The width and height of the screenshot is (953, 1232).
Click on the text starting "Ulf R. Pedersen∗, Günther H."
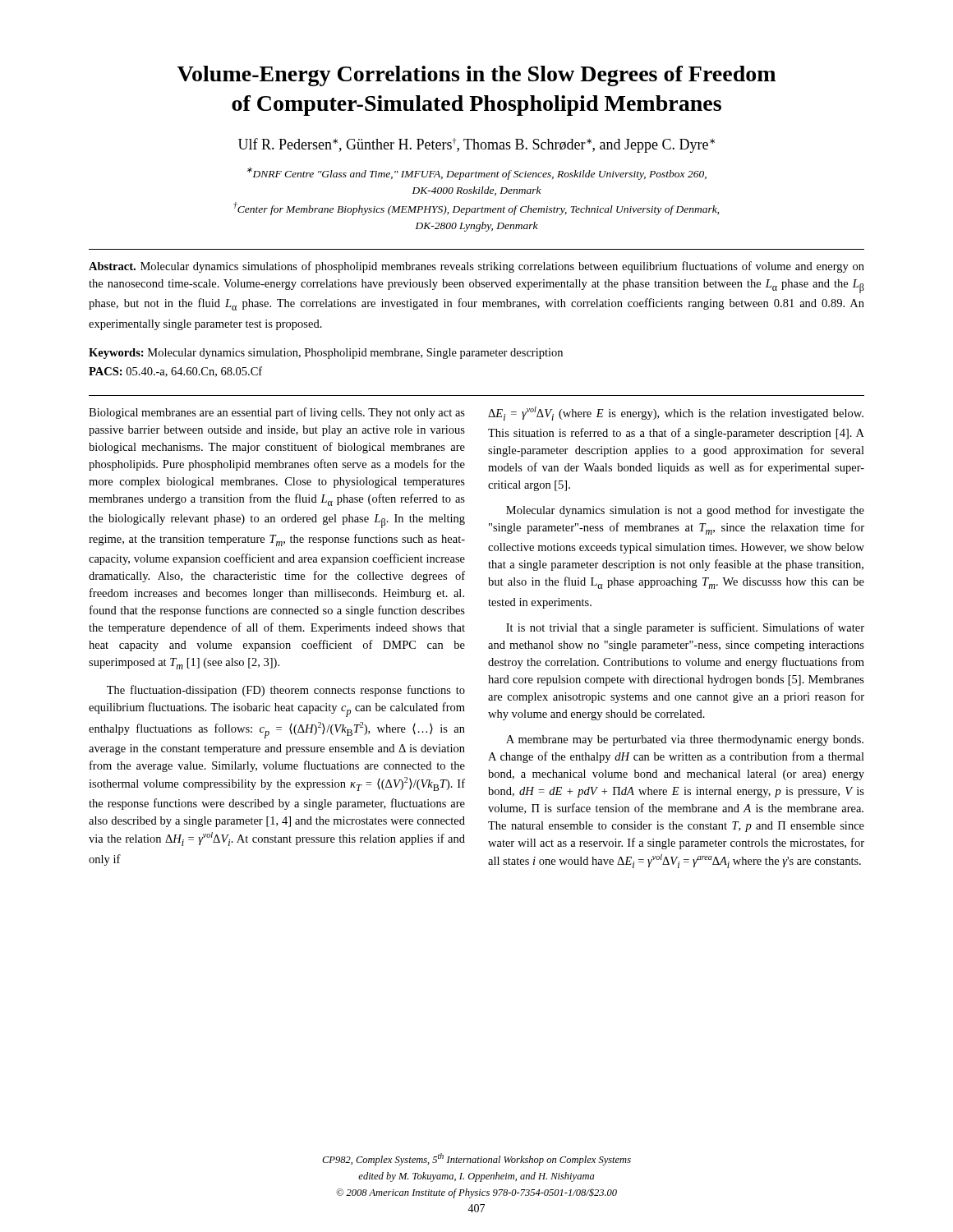pos(476,144)
